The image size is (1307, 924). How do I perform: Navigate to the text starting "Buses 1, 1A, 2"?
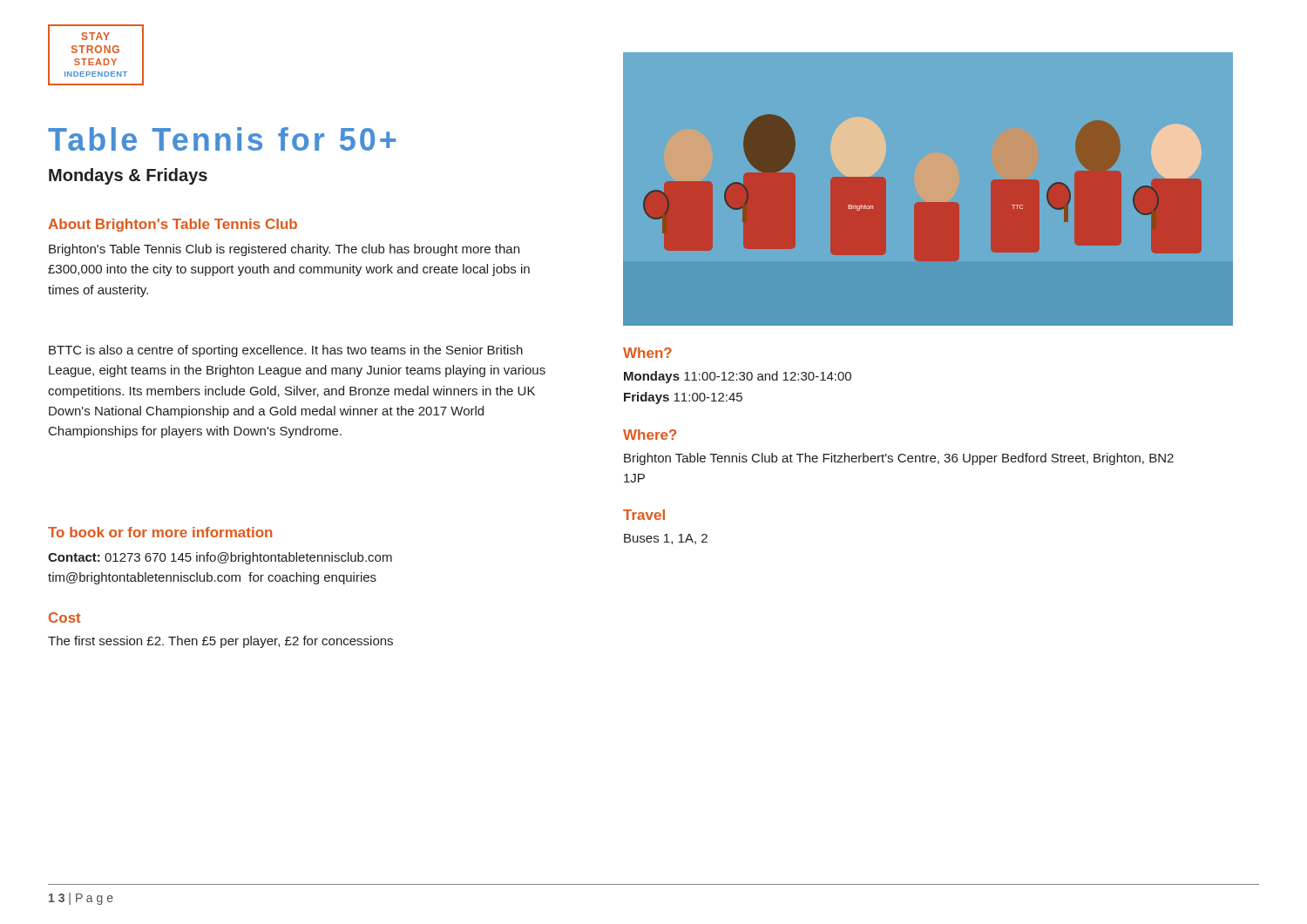pyautogui.click(x=666, y=538)
